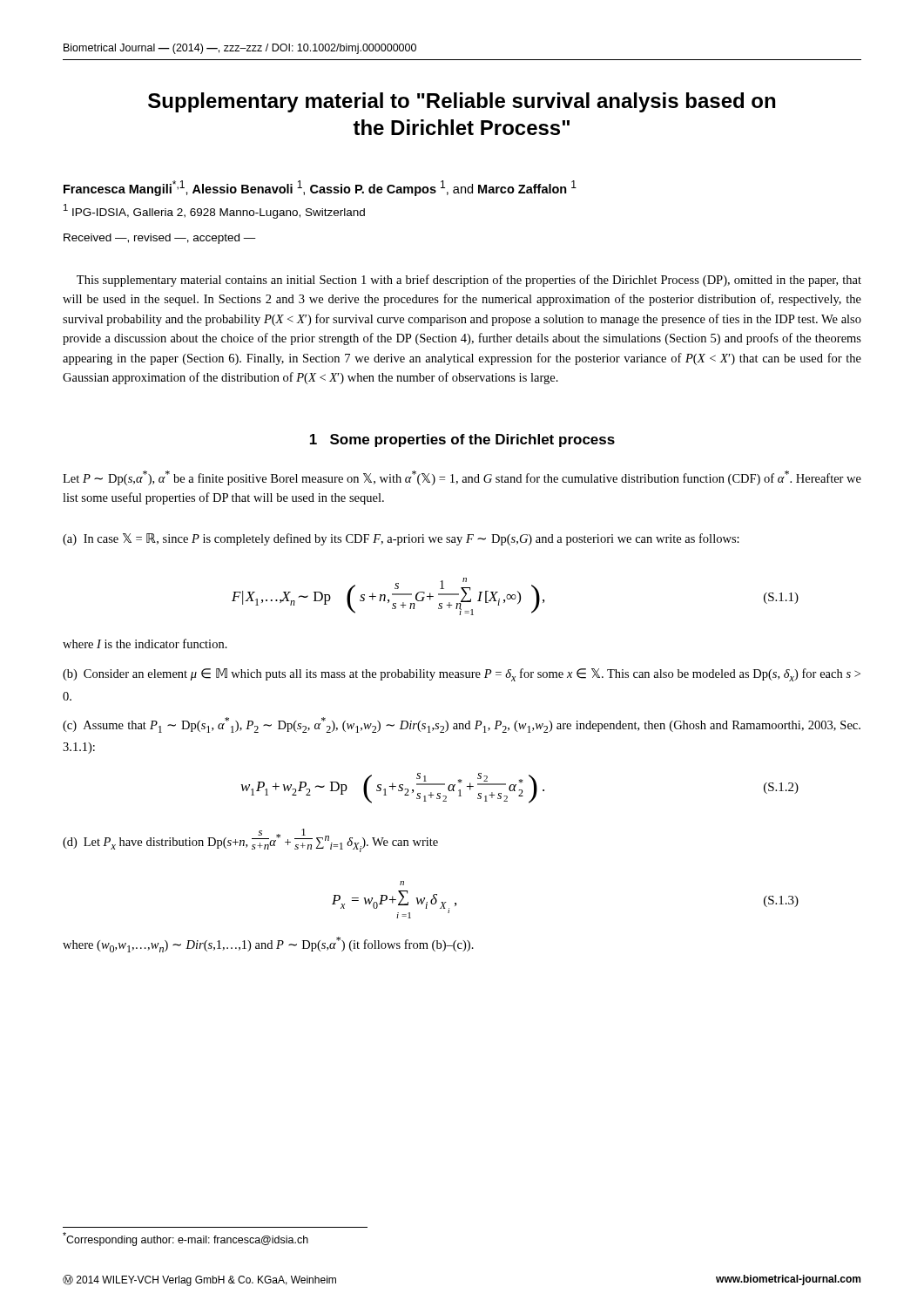Point to the text block starting "P x = w 0 P"

click(x=462, y=900)
